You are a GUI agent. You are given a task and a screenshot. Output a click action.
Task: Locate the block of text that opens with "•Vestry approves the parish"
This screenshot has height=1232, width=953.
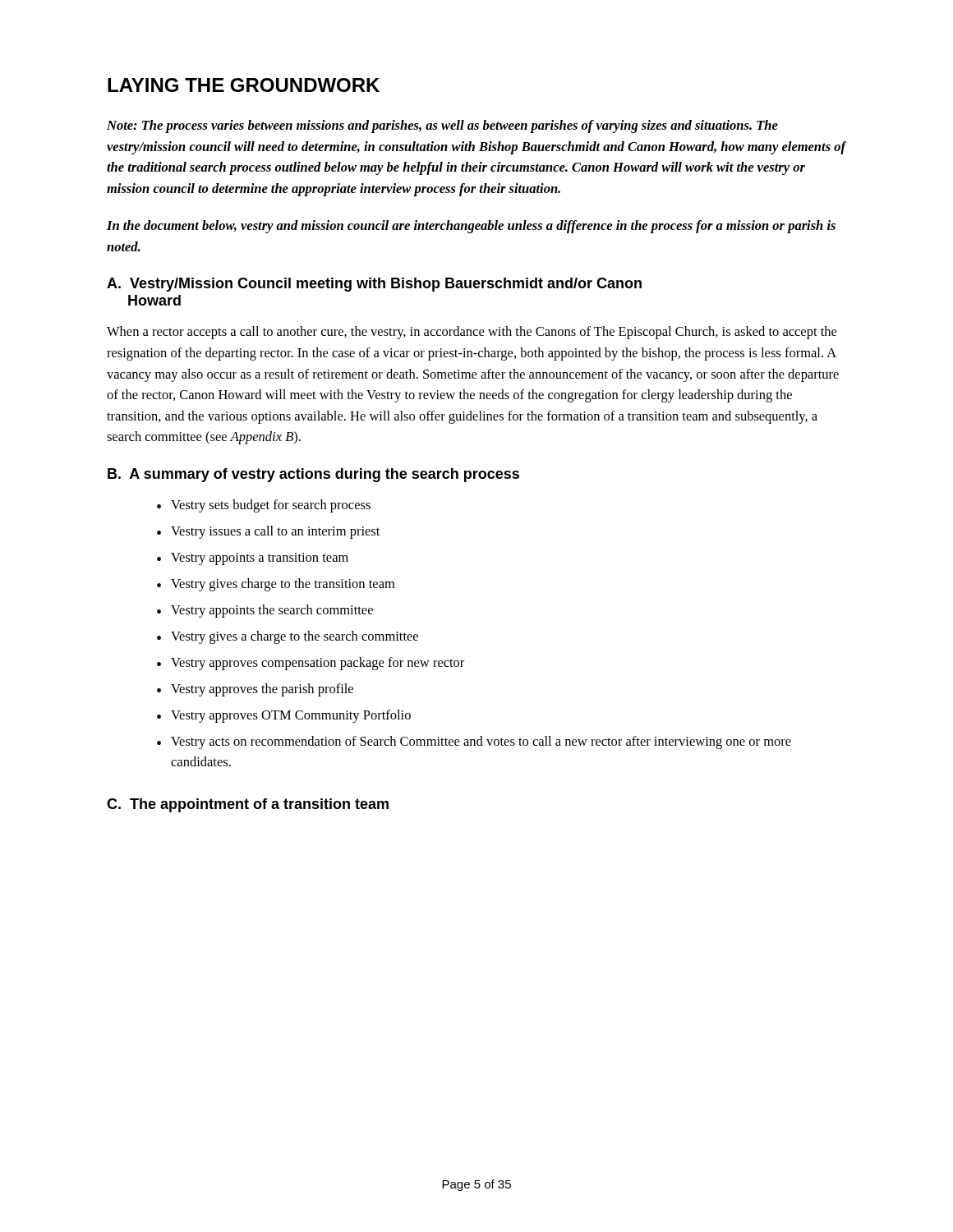[x=255, y=690]
